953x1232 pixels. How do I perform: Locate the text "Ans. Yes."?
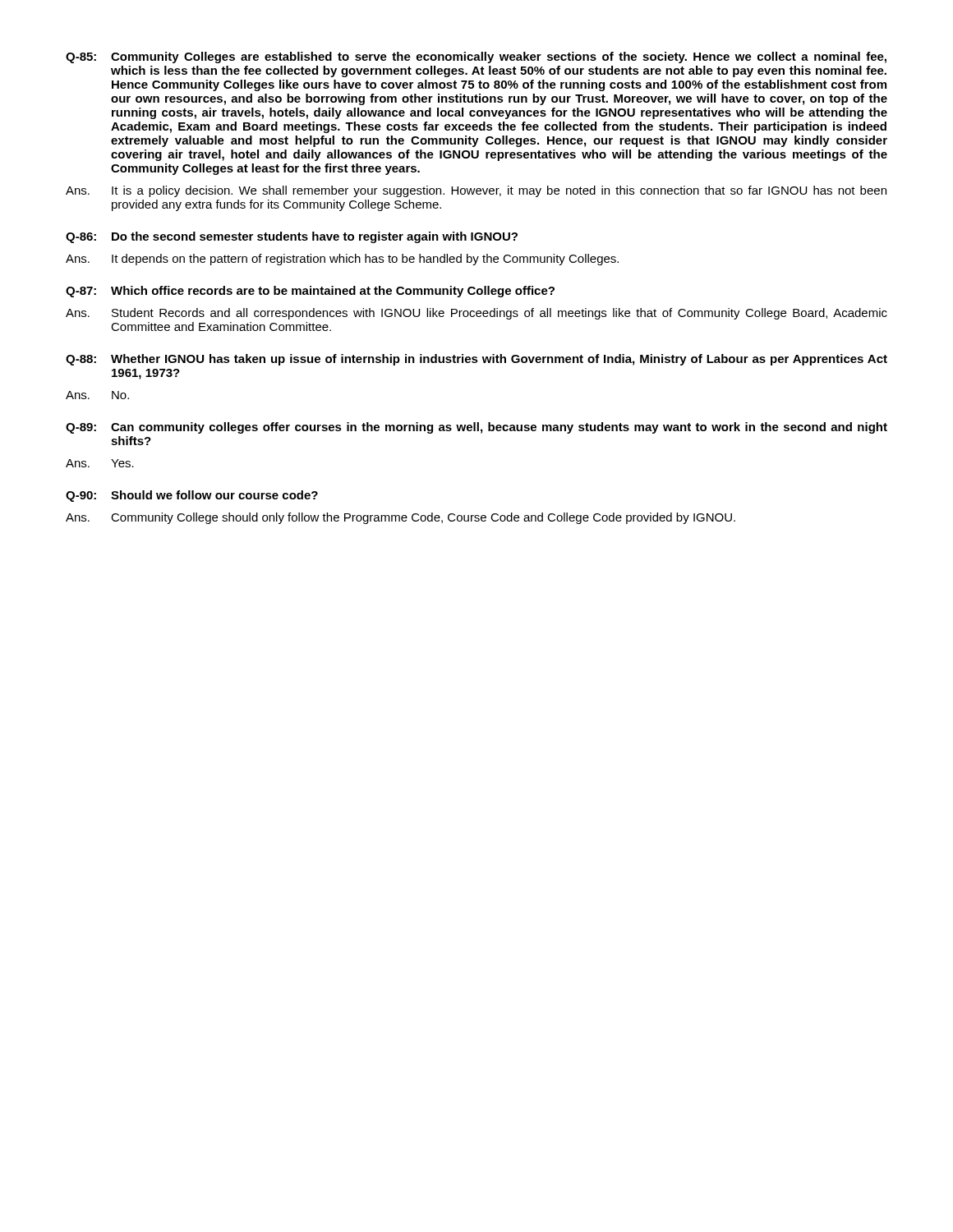78,462
